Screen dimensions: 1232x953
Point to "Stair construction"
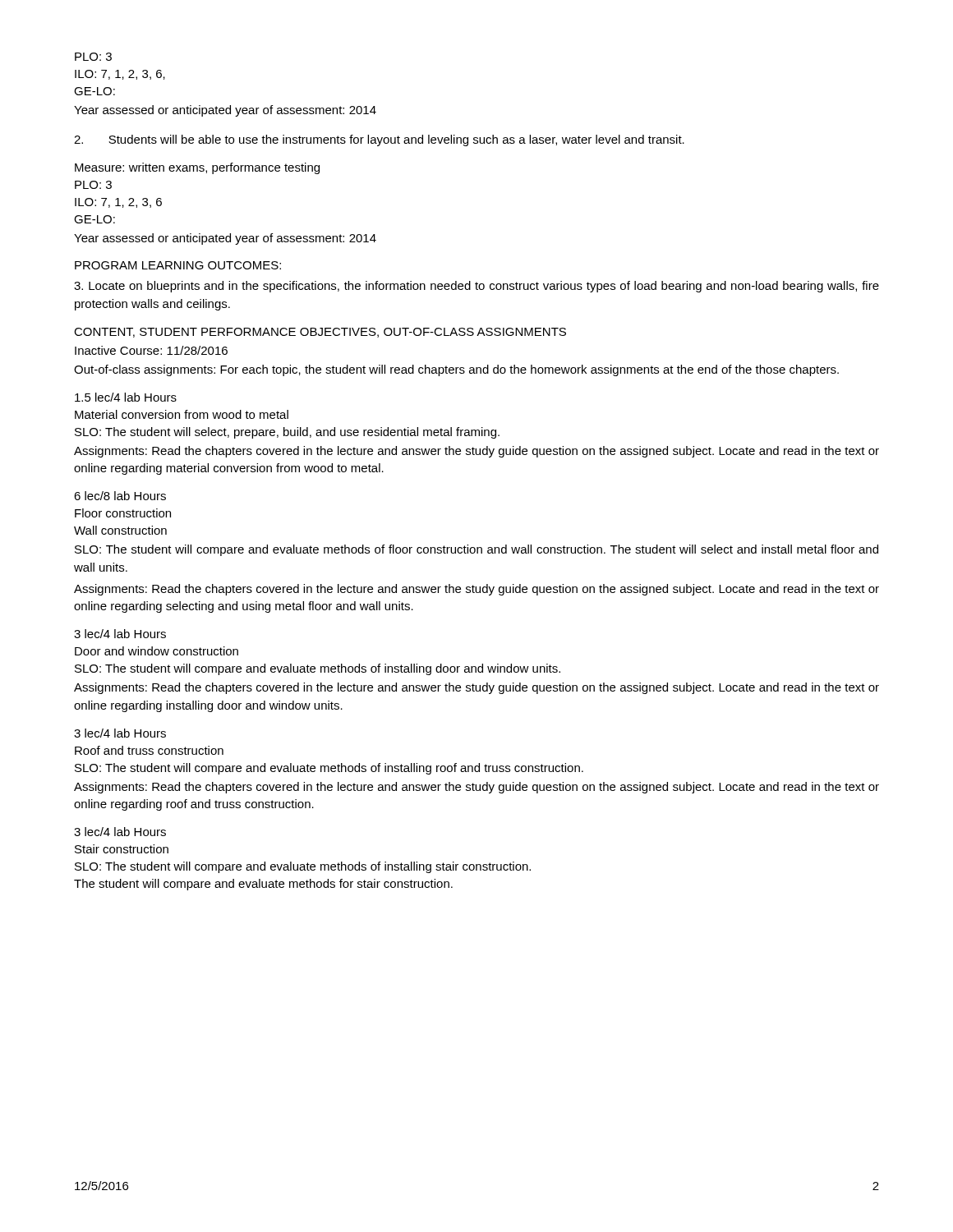(122, 849)
